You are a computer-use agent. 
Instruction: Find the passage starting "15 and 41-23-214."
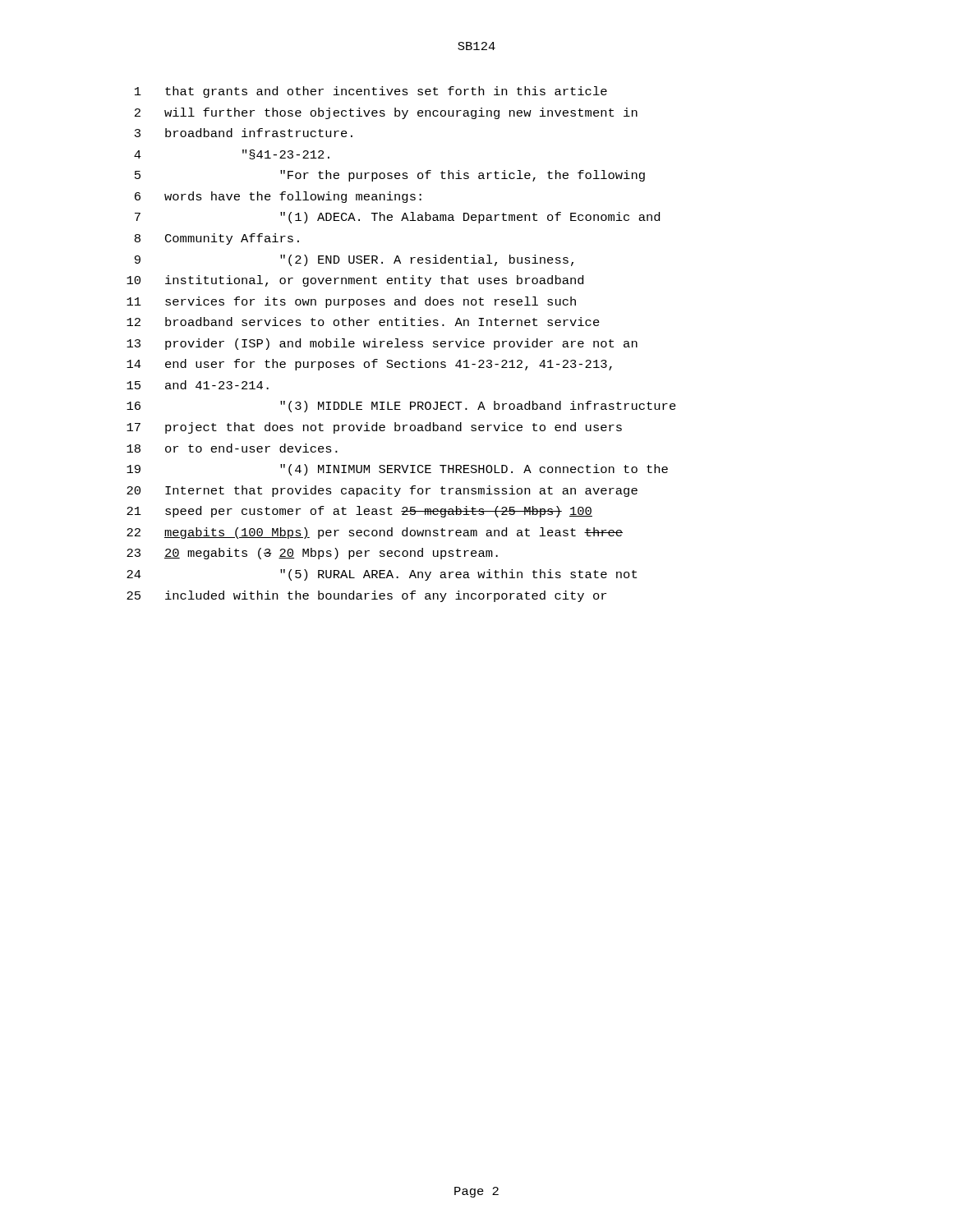pyautogui.click(x=198, y=385)
